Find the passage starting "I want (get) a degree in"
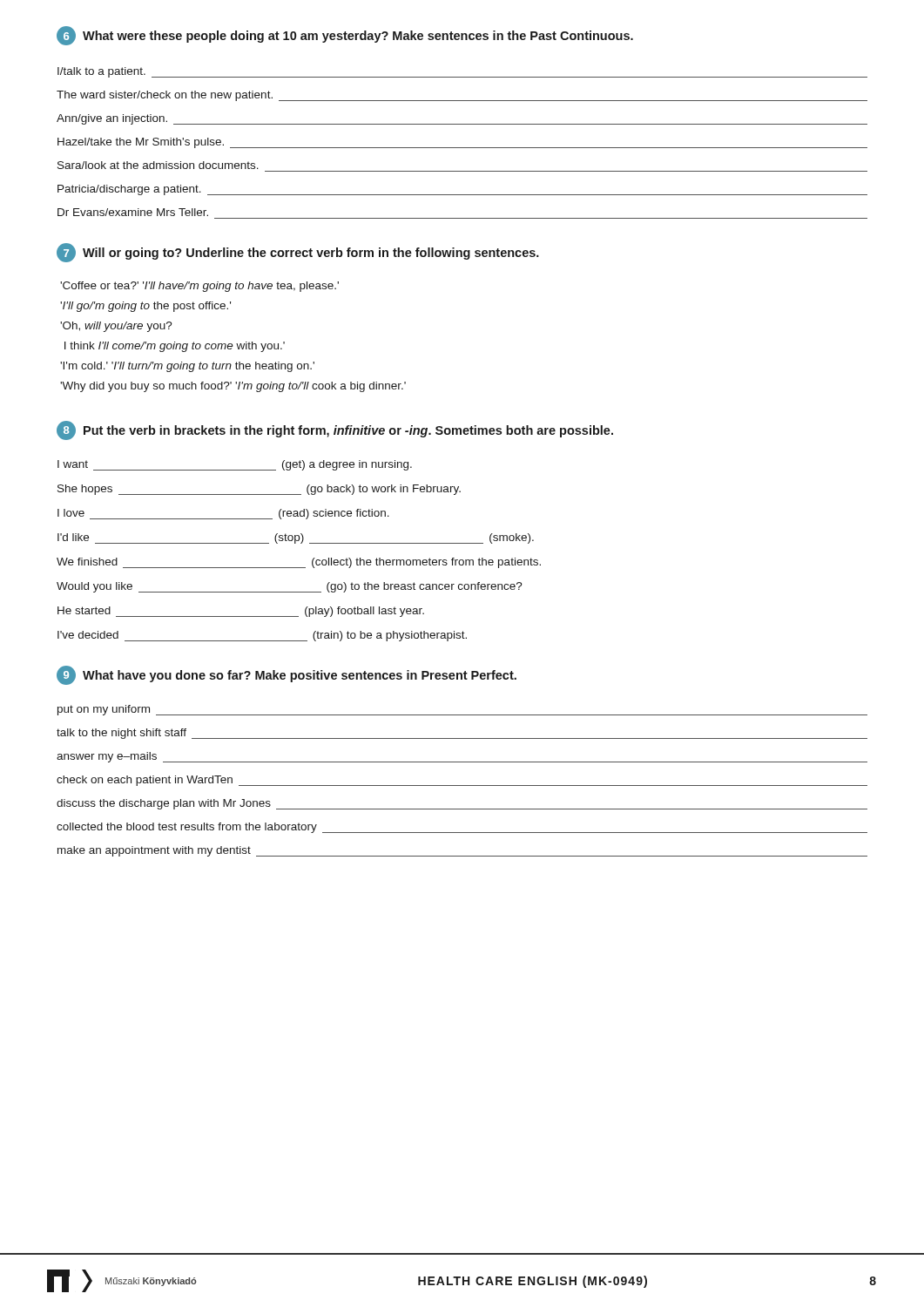 click(x=235, y=463)
